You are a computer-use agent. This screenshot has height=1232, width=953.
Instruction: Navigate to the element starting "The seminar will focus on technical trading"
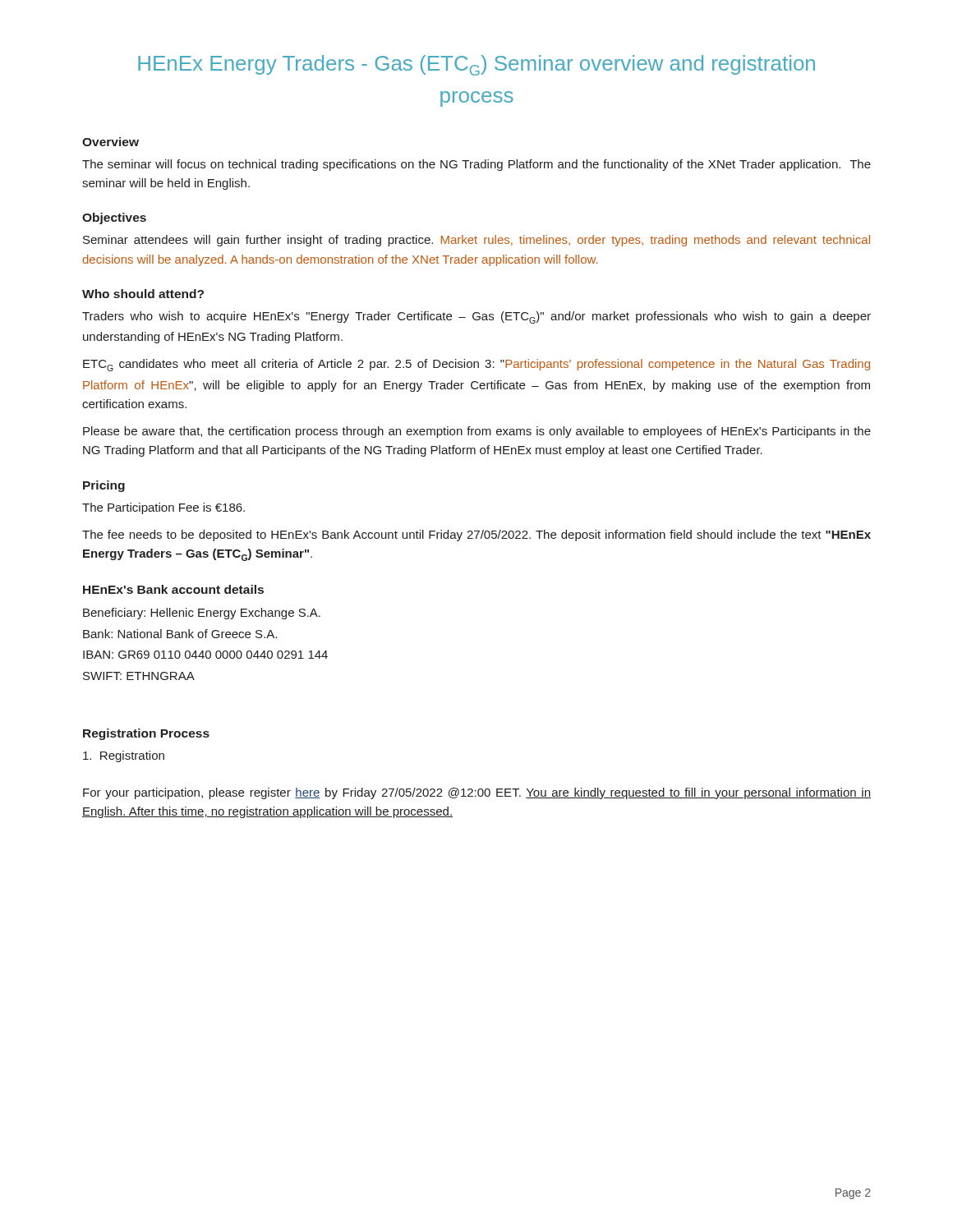[x=476, y=173]
